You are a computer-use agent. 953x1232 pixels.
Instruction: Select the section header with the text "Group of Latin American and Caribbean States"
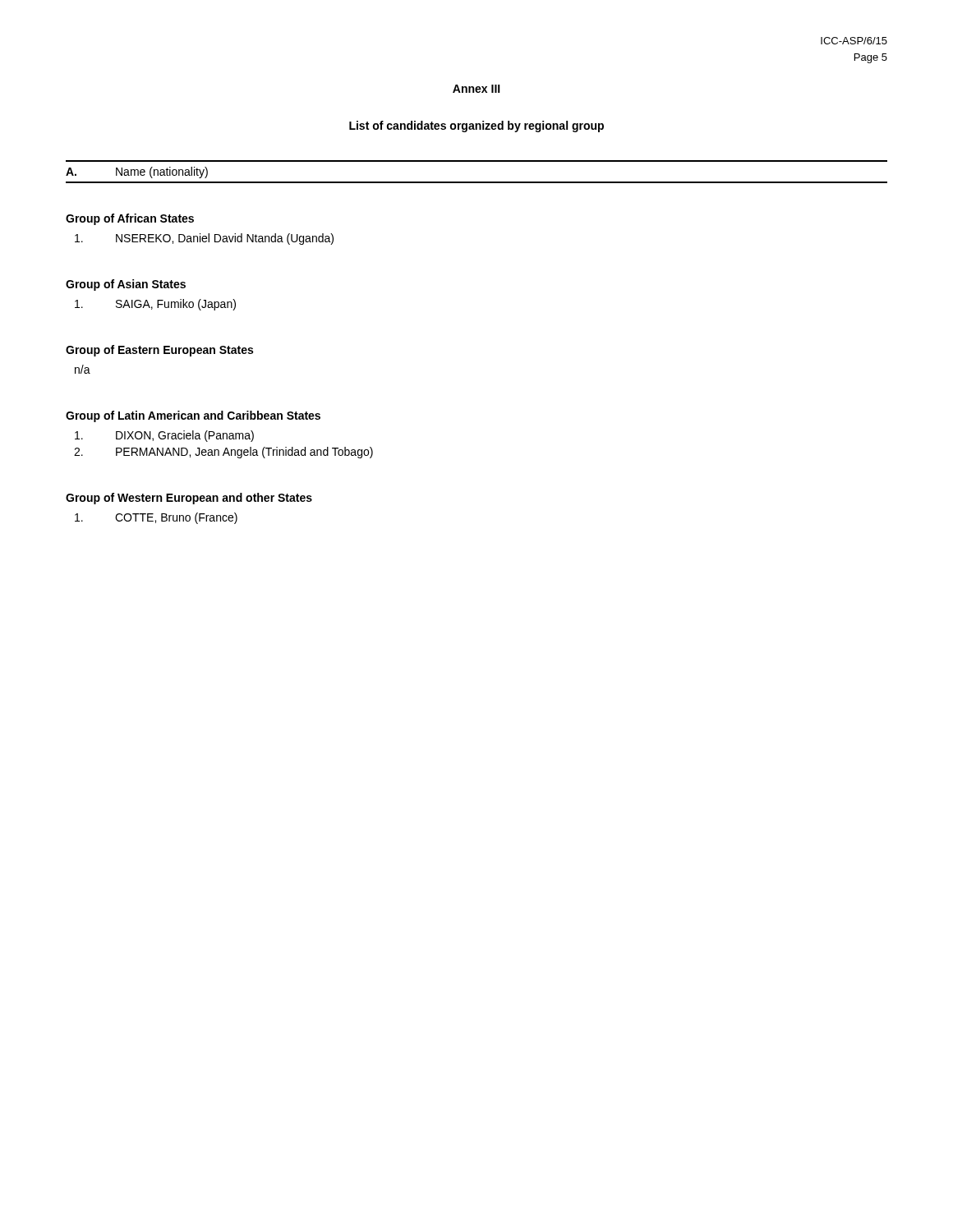[193, 416]
